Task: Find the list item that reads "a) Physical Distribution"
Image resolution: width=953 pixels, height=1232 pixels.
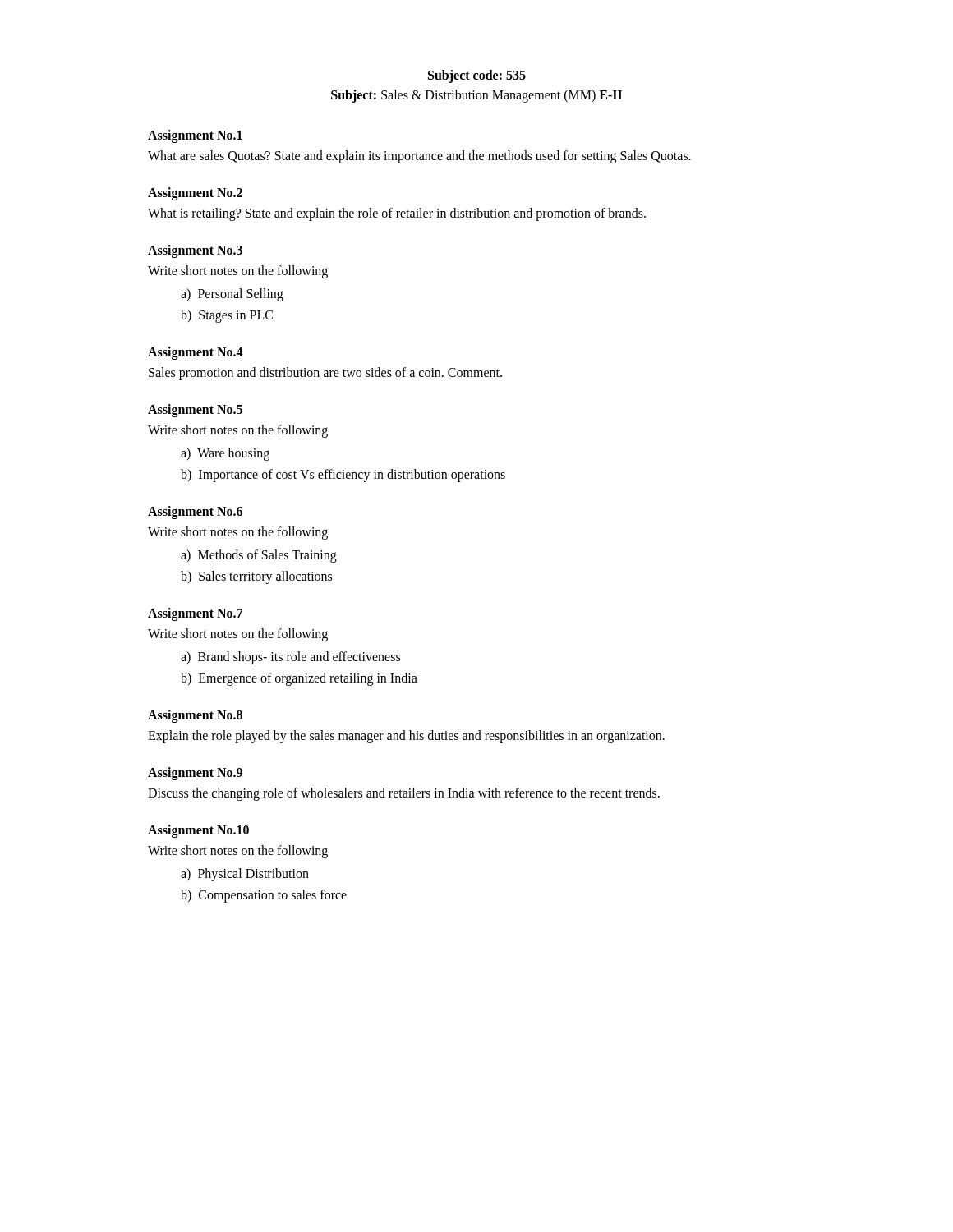Action: pos(245,873)
